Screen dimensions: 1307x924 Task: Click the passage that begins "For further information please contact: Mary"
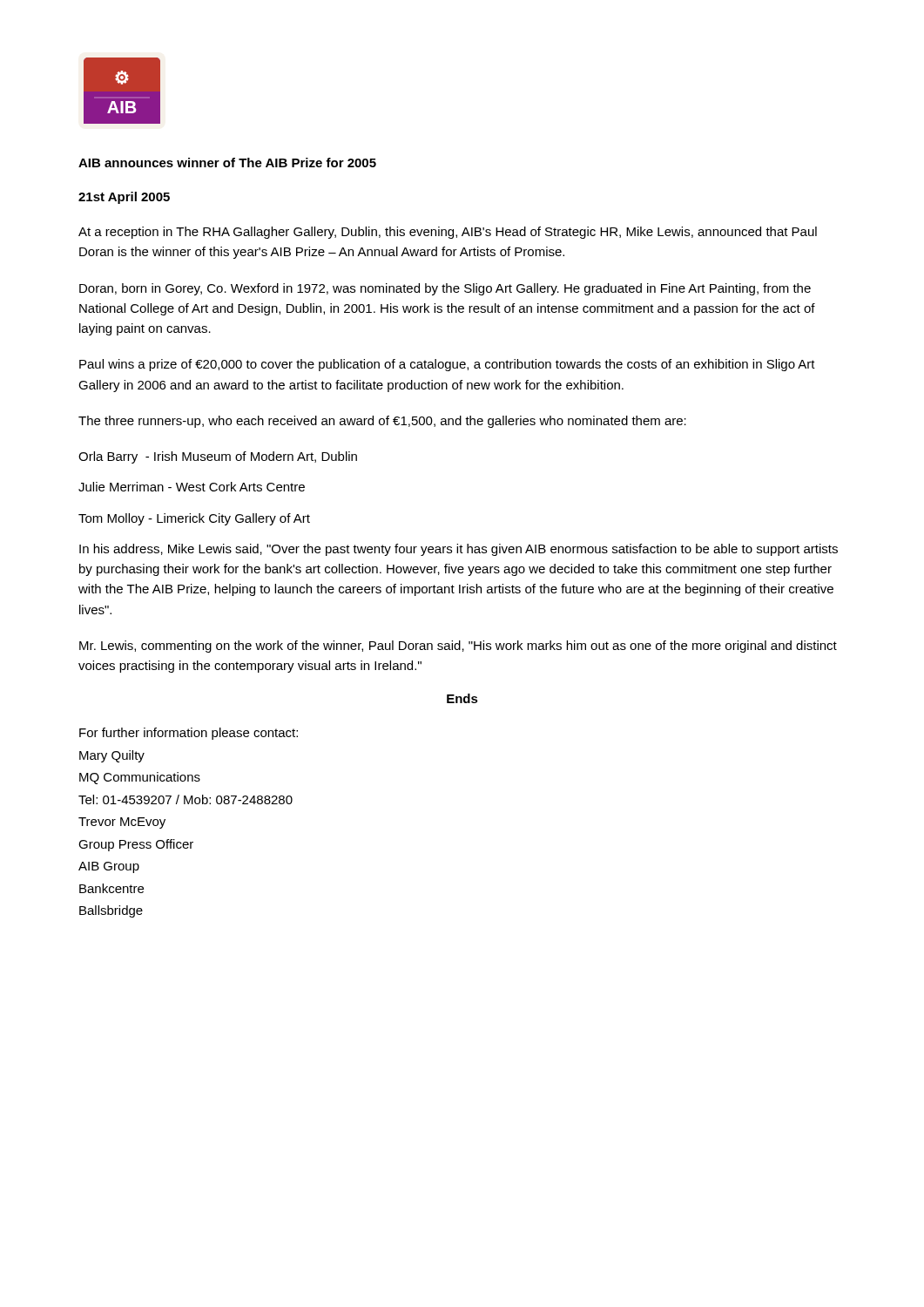tap(189, 734)
